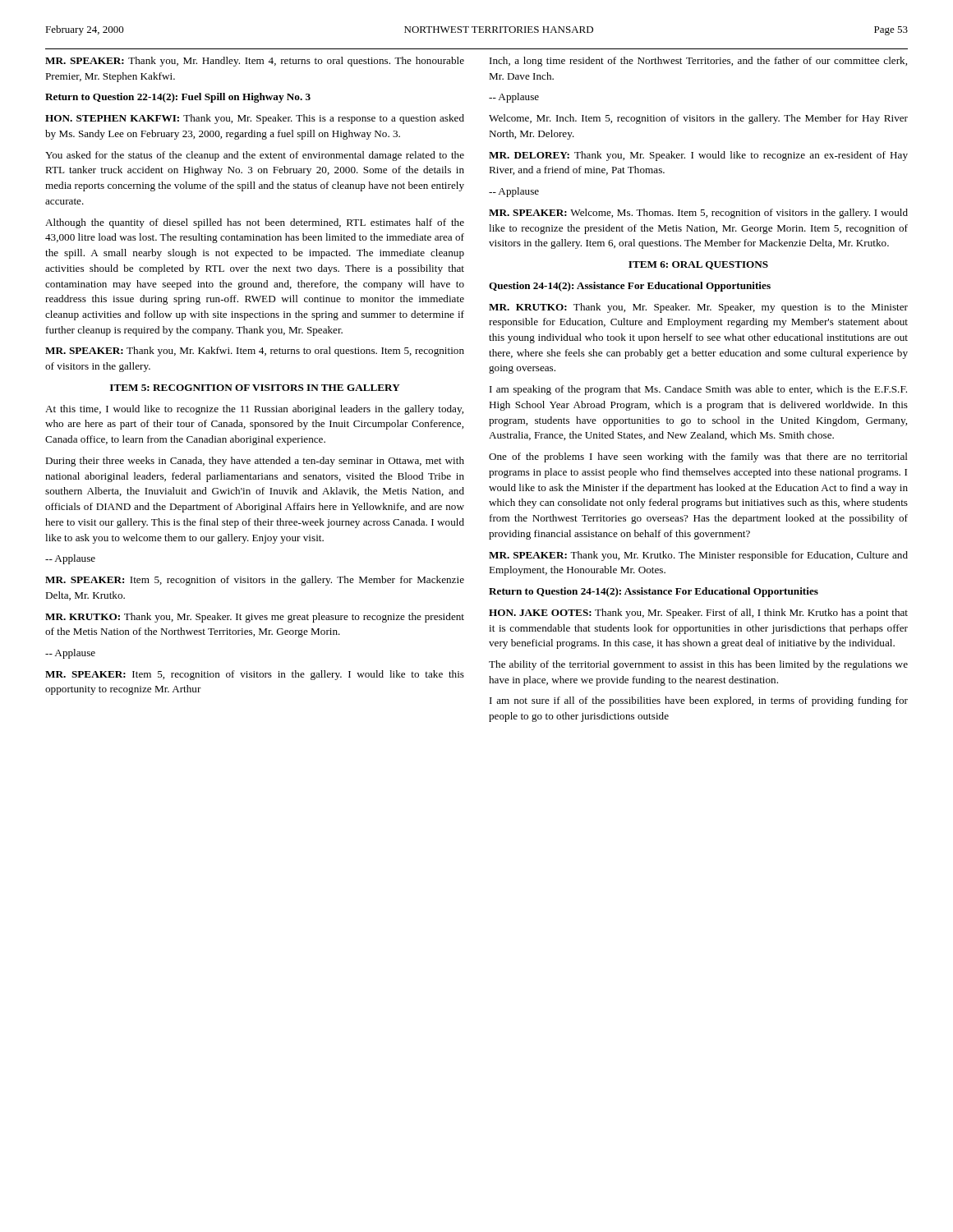The height and width of the screenshot is (1232, 953).
Task: Locate the text block containing "One of the problems I"
Action: (698, 495)
